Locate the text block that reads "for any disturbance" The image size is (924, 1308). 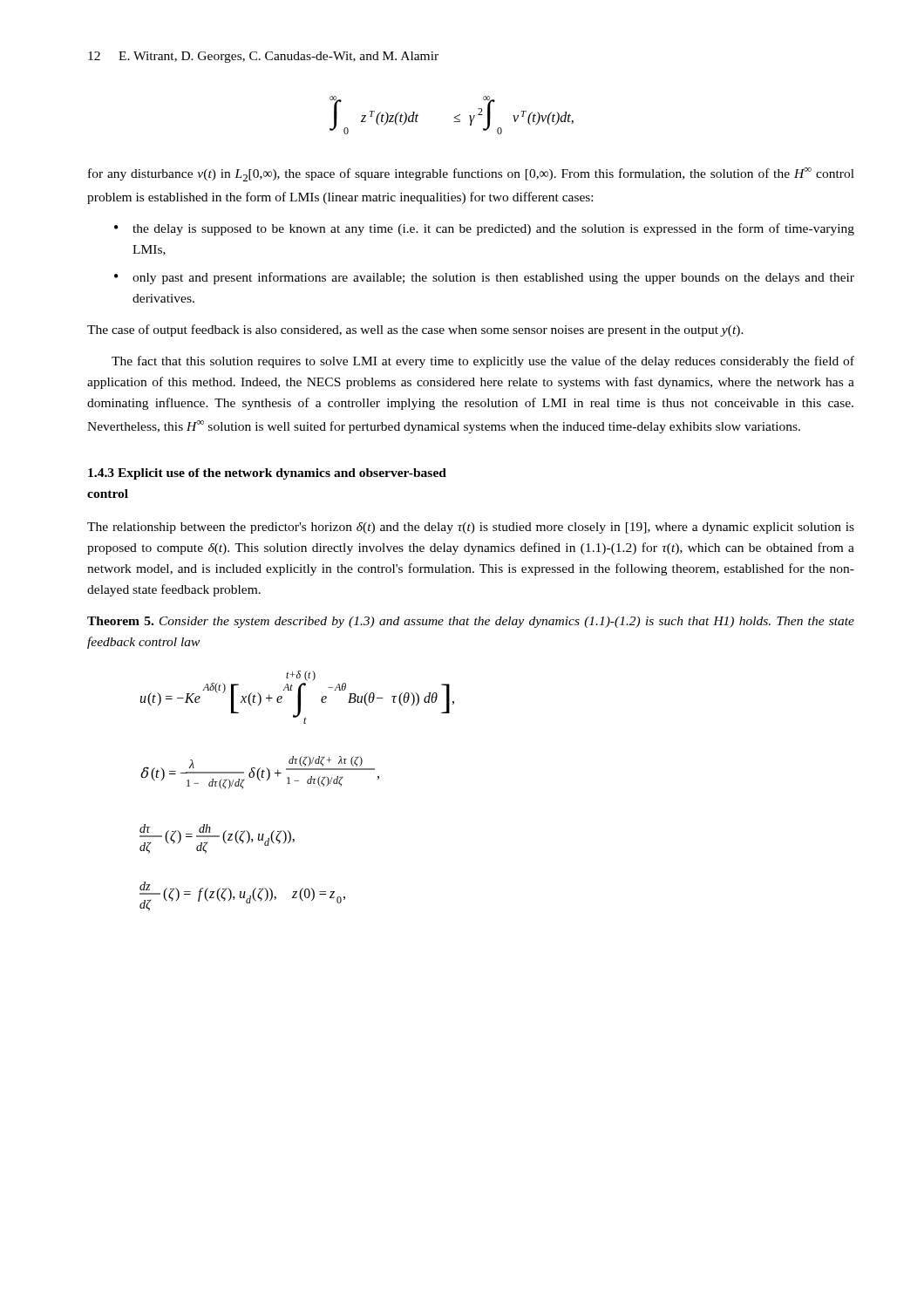[x=471, y=183]
